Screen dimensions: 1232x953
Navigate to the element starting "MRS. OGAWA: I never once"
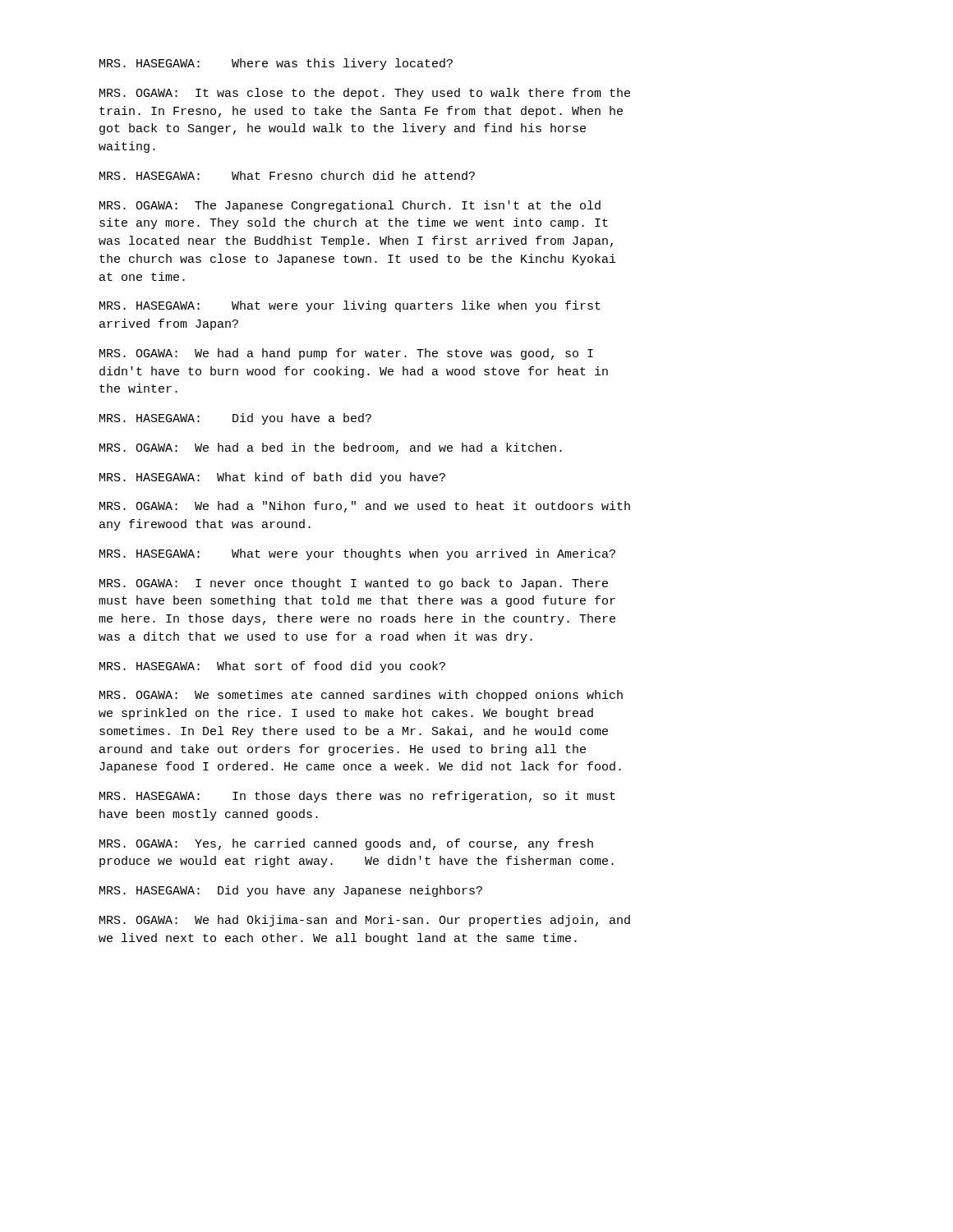357,611
